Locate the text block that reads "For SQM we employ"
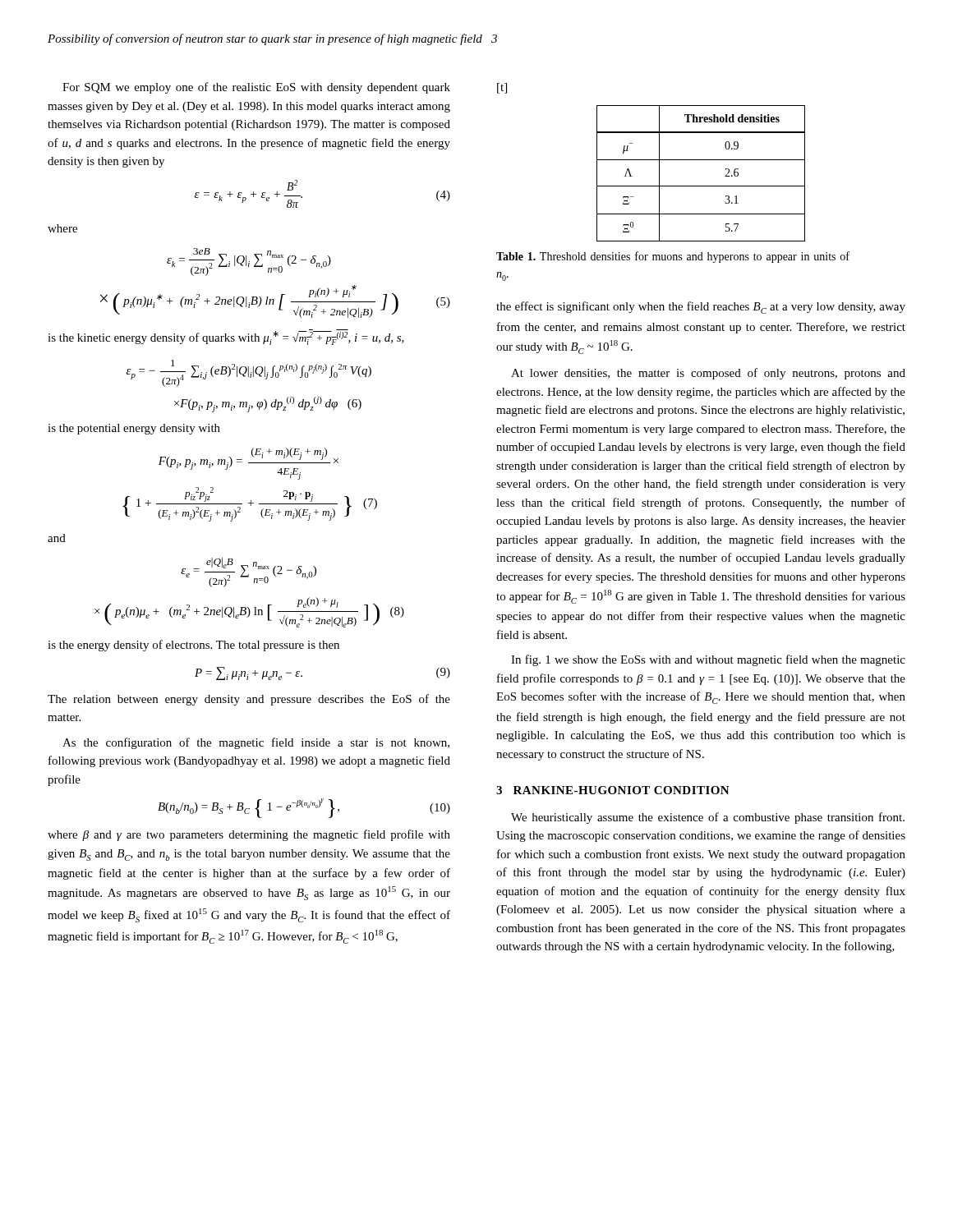This screenshot has width=953, height=1232. 249,124
